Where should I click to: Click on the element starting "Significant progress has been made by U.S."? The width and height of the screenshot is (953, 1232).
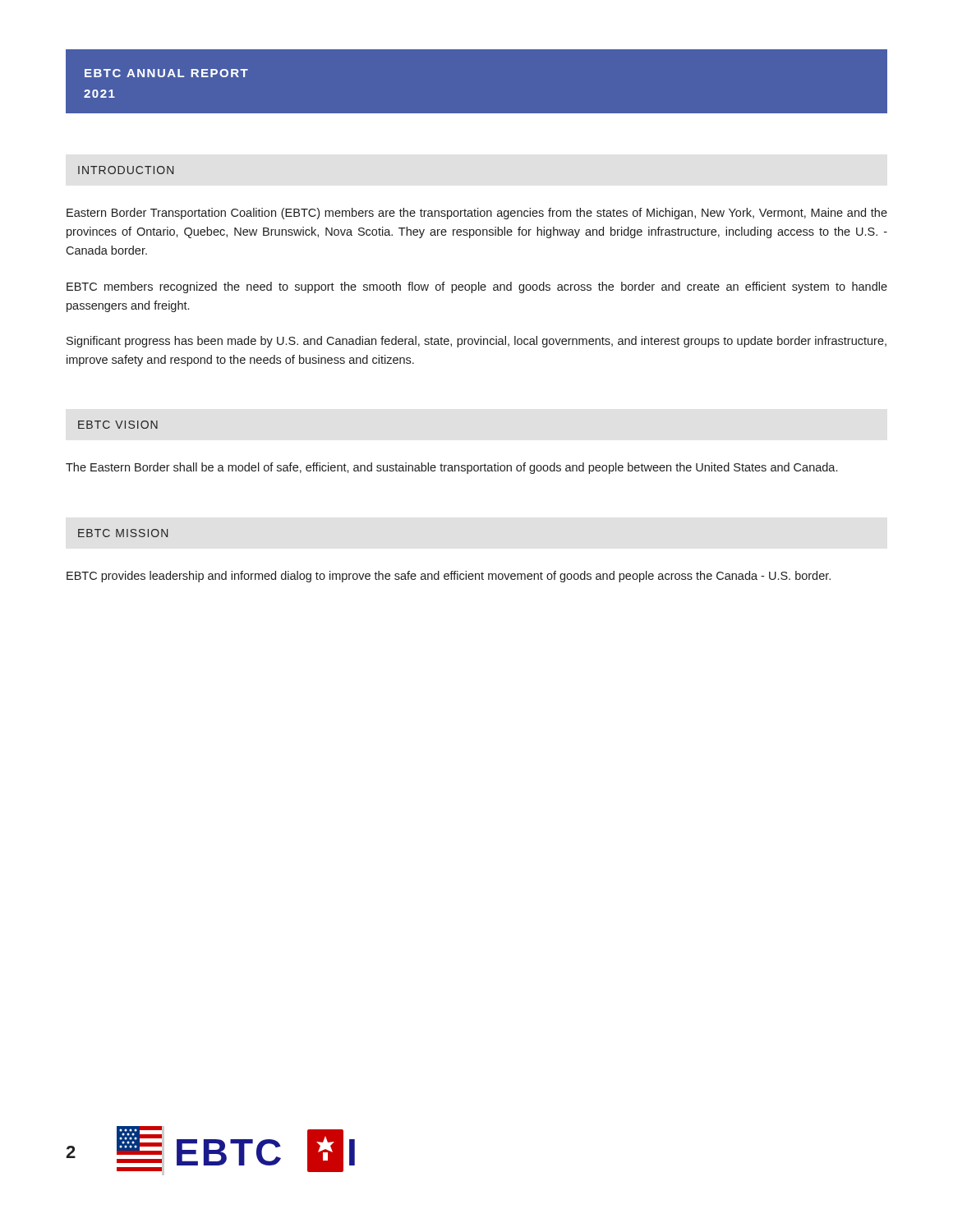[476, 350]
